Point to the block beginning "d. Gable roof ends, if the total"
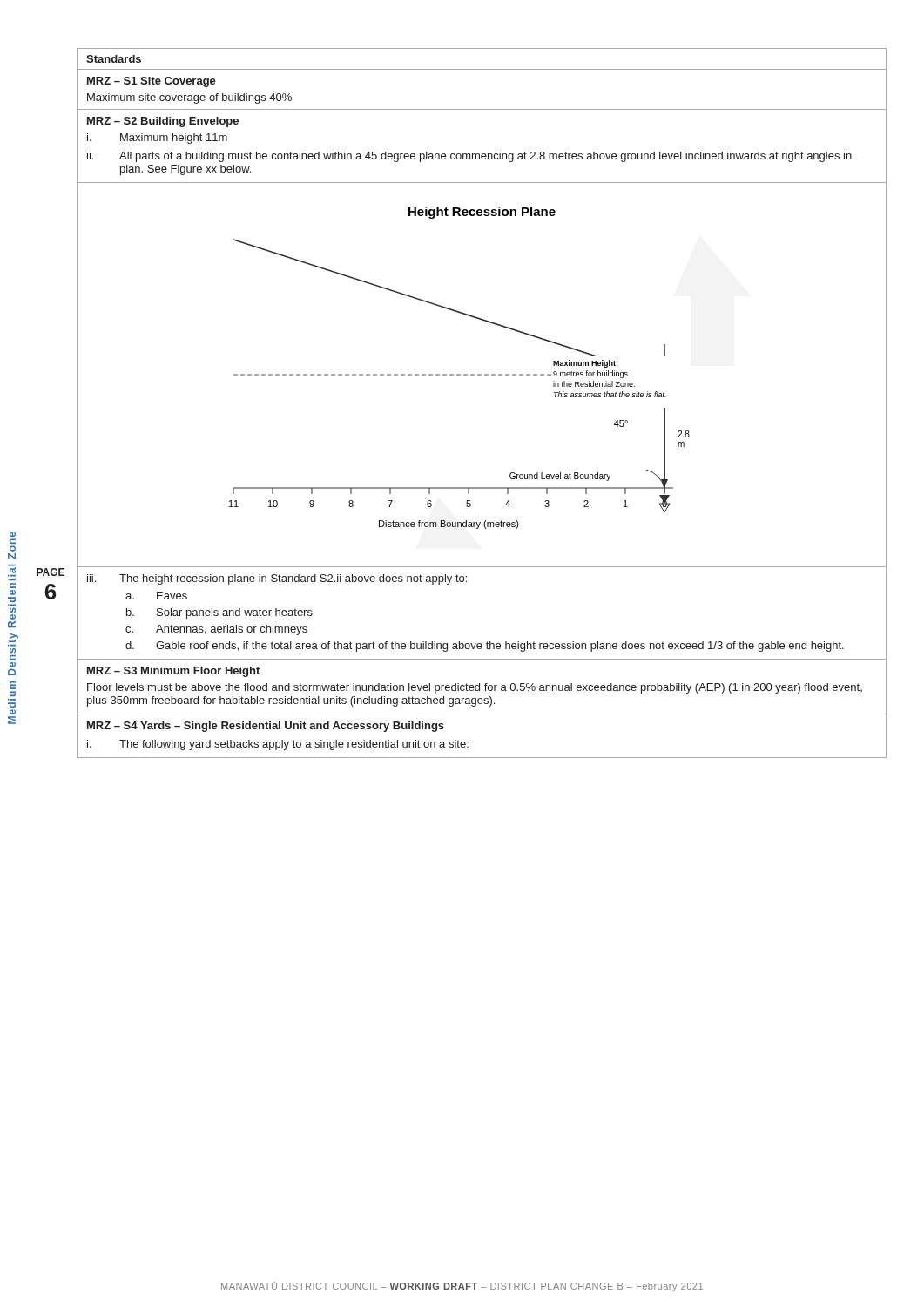 (485, 645)
